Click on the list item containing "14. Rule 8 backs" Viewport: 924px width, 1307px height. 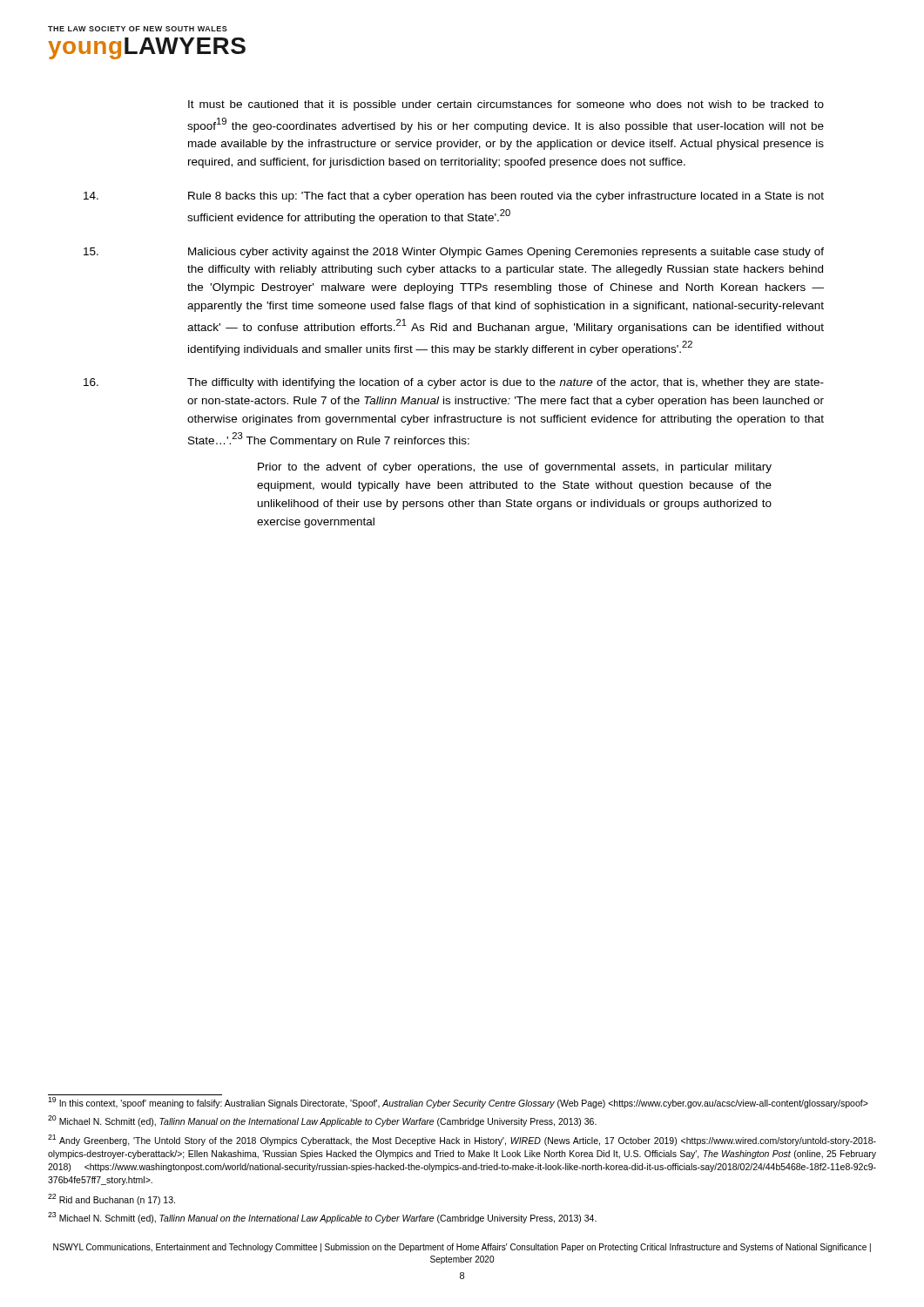pyautogui.click(x=462, y=207)
